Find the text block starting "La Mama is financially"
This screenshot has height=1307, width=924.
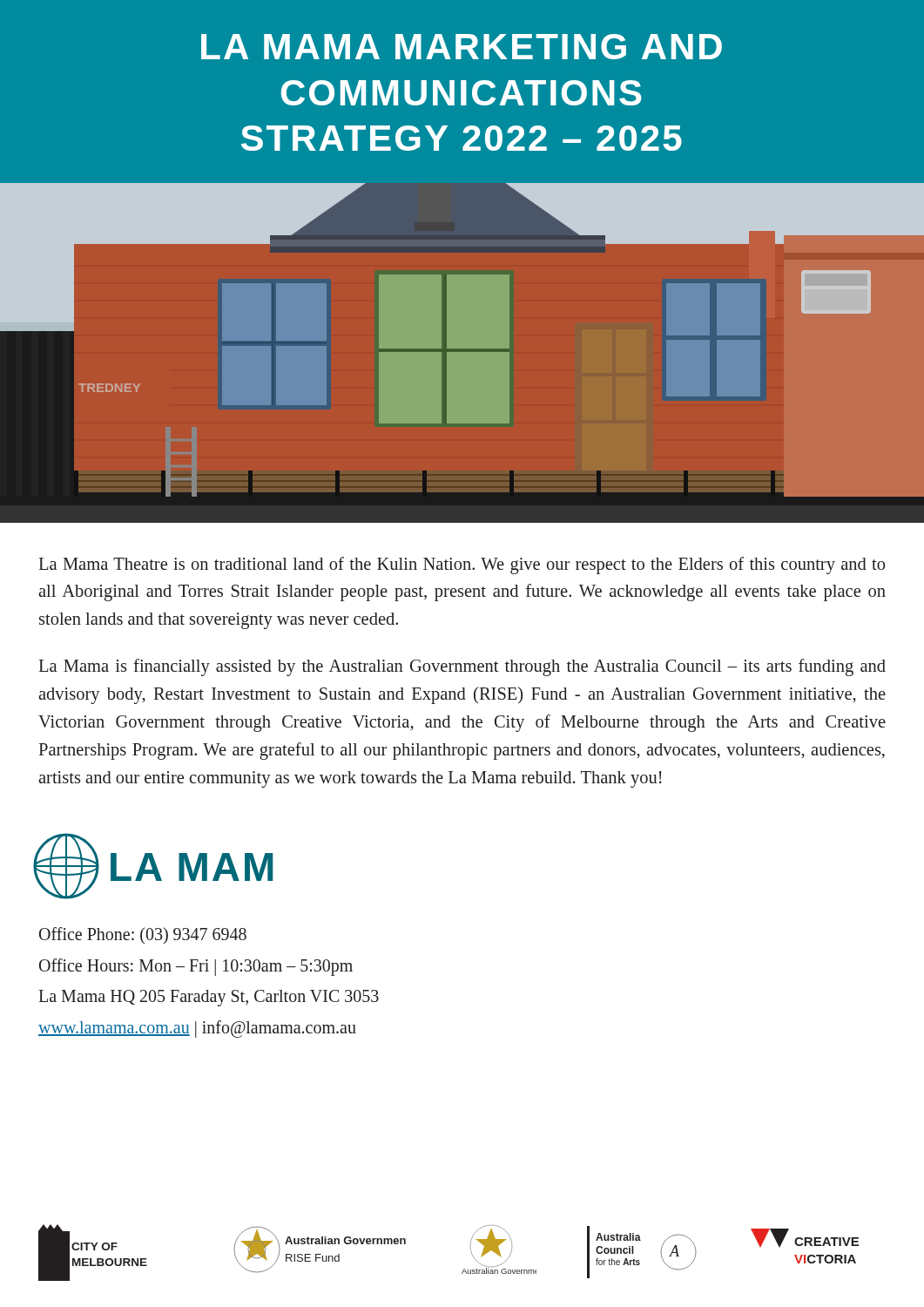462,723
